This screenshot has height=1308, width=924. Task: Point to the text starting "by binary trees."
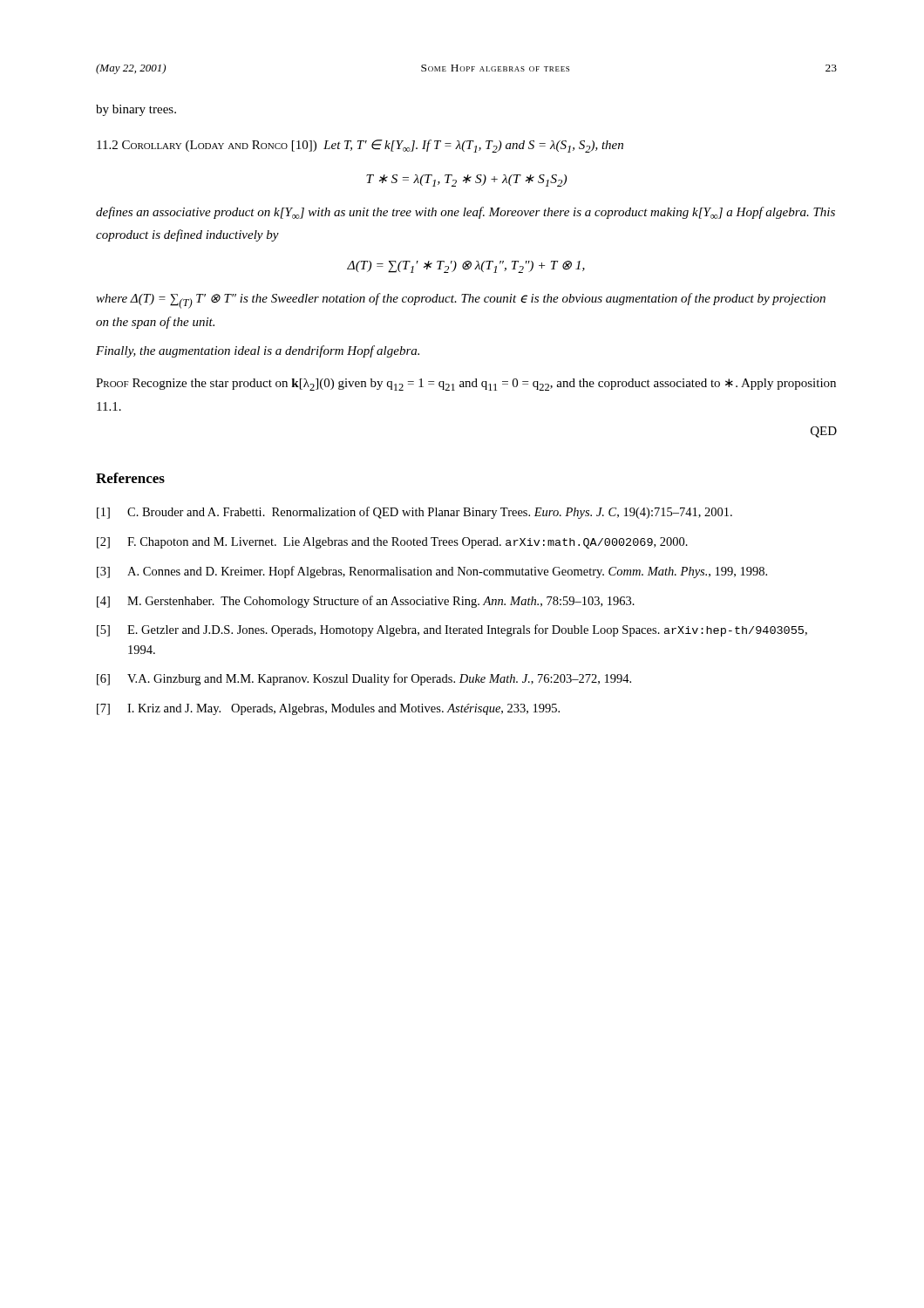(x=136, y=109)
